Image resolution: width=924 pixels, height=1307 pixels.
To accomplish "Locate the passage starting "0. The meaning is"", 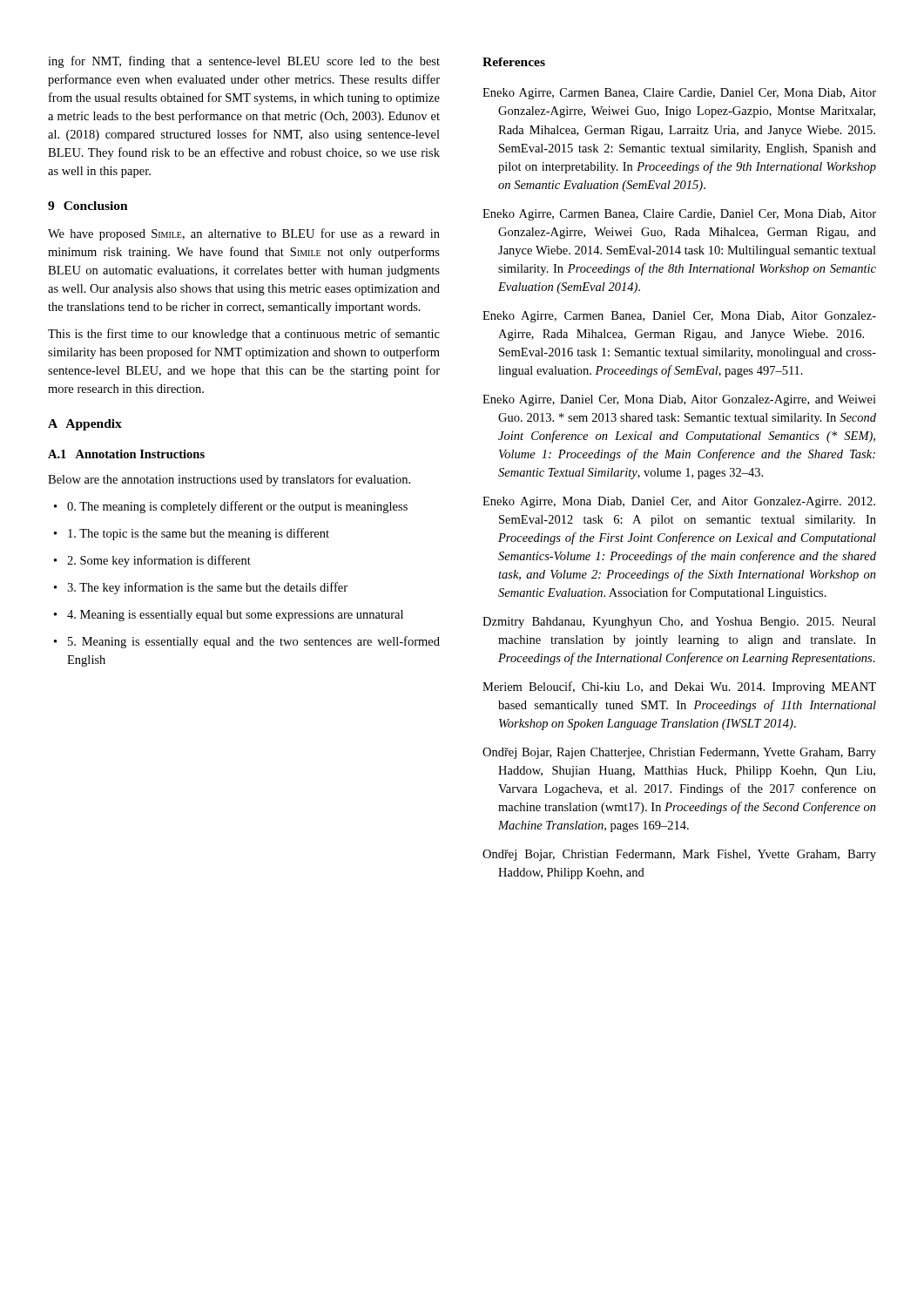I will coord(244,507).
